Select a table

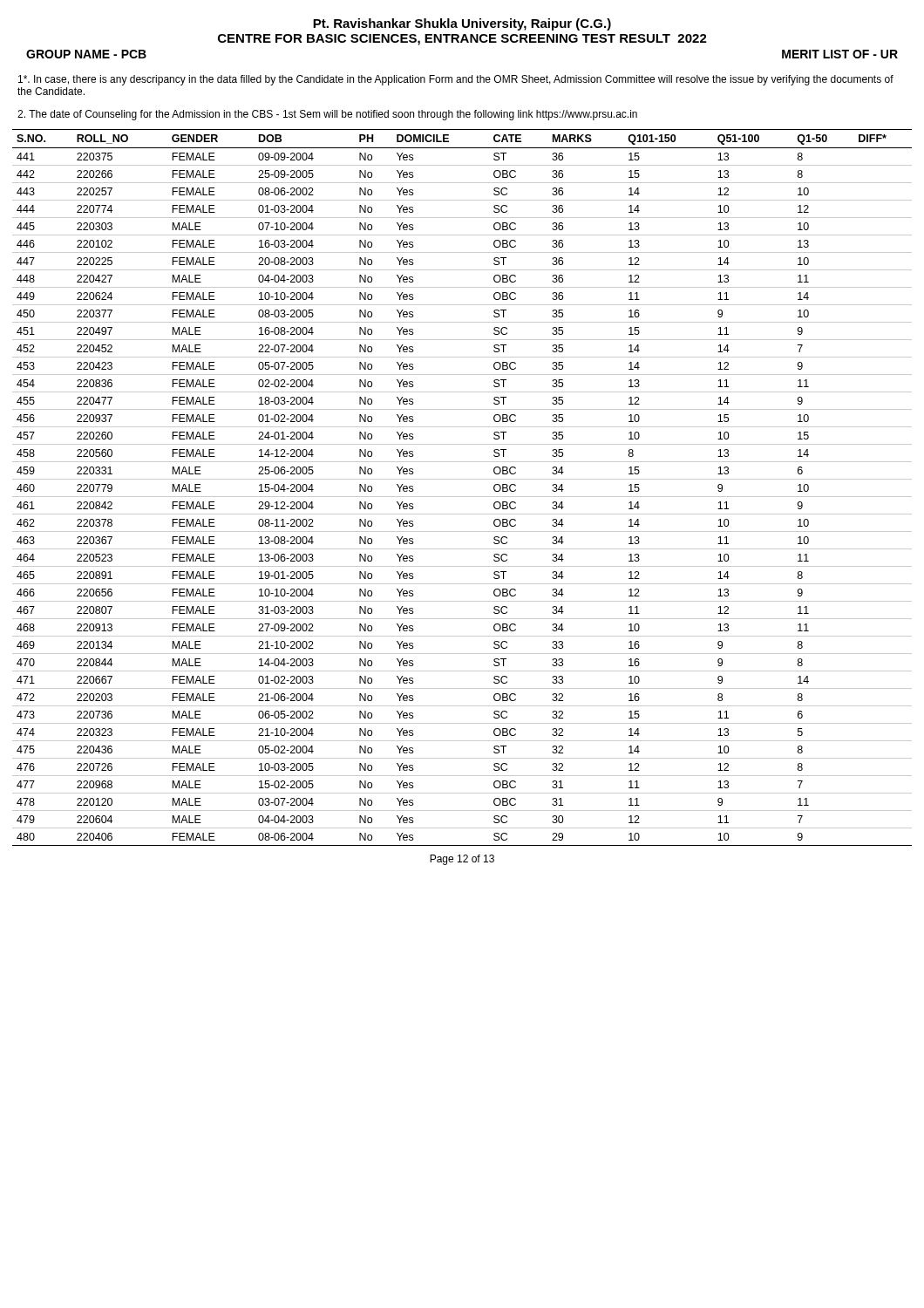pos(462,485)
